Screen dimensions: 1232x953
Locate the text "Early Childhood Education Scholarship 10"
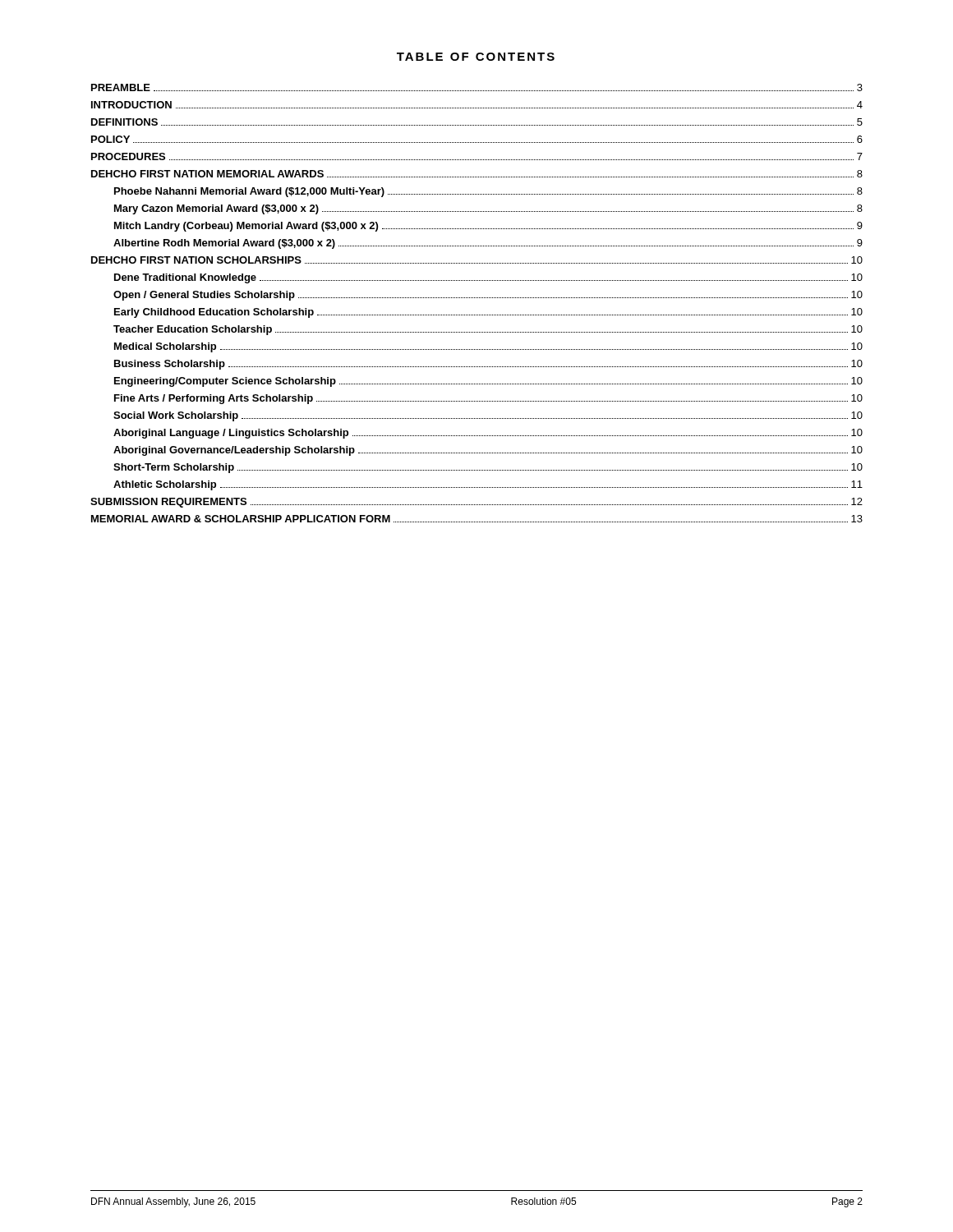point(476,312)
